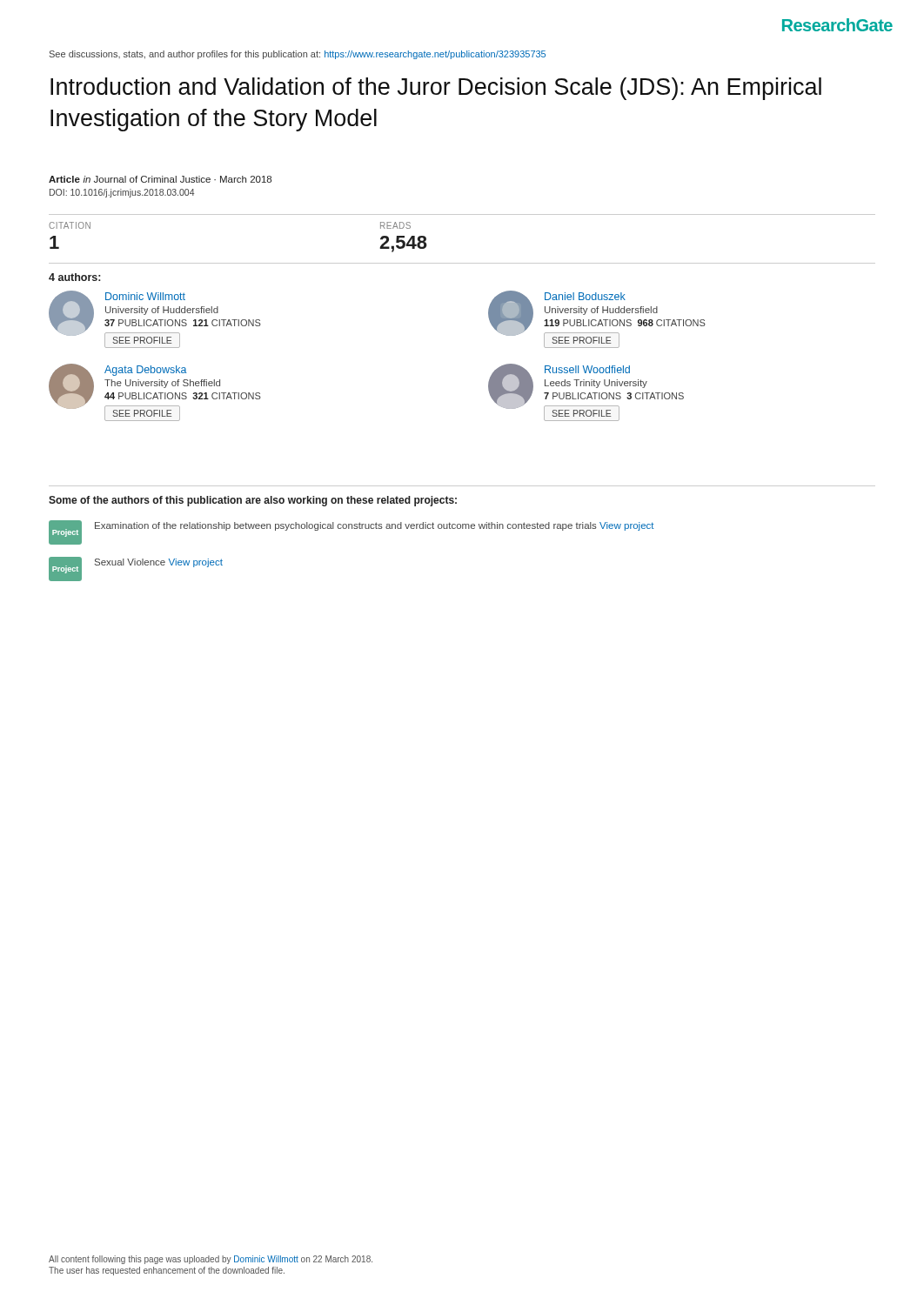Locate the text "Project Sexual Violence View project"

click(x=136, y=568)
